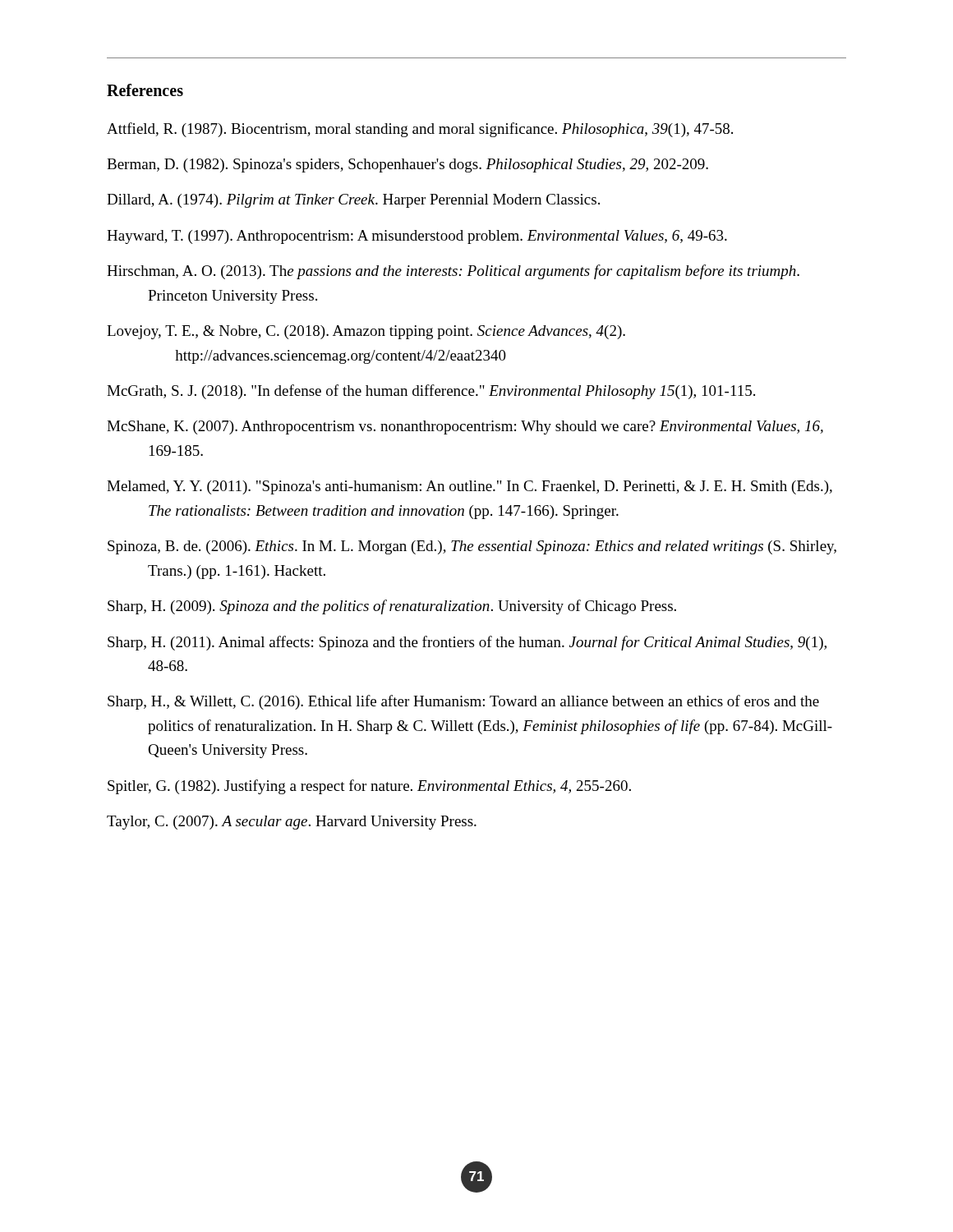Select the text block starting "Sharp, H., & Willett, C. (2016). Ethical life"
The width and height of the screenshot is (953, 1232).
point(470,725)
